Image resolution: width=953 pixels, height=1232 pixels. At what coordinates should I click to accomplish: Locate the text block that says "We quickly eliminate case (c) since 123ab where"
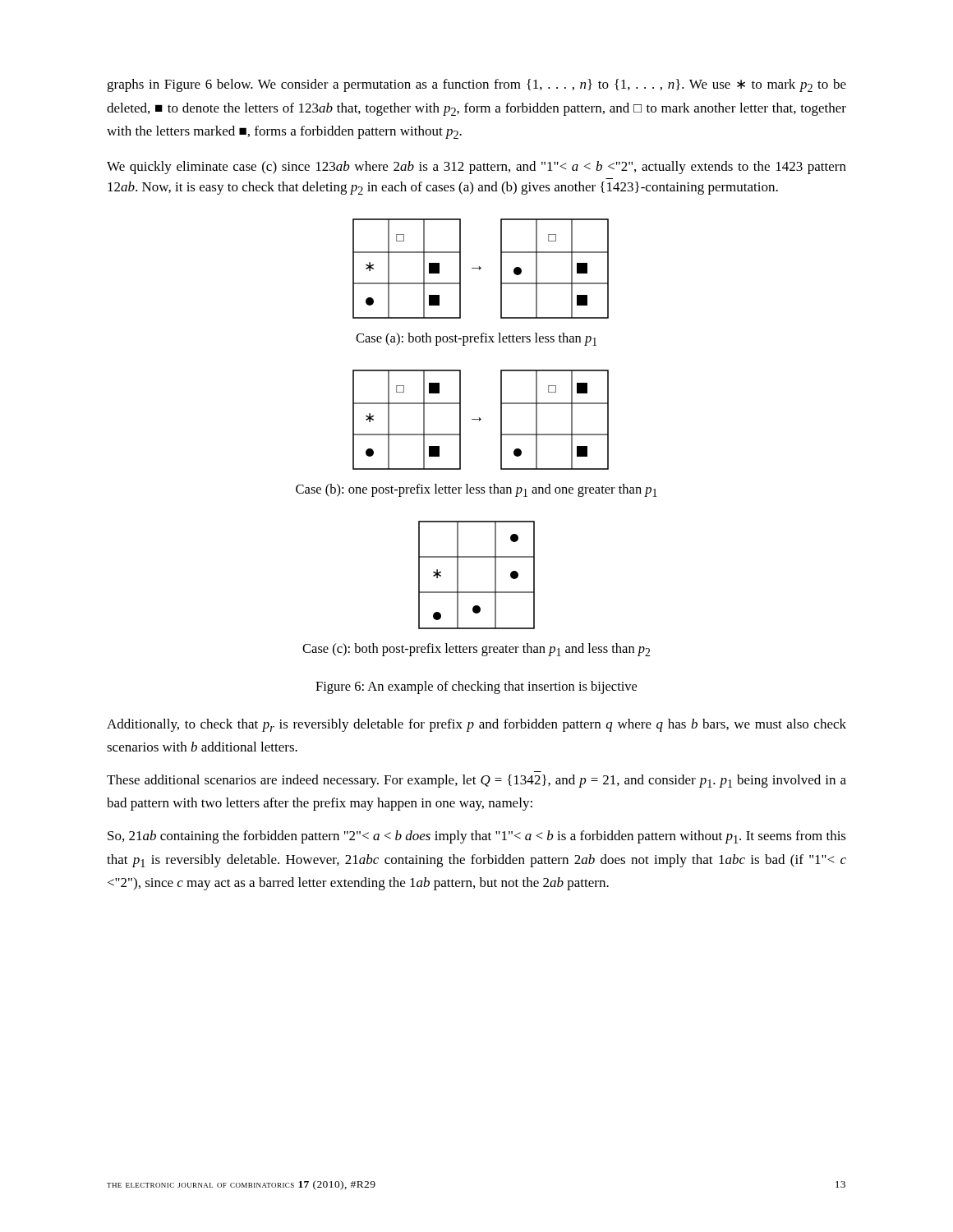click(476, 178)
